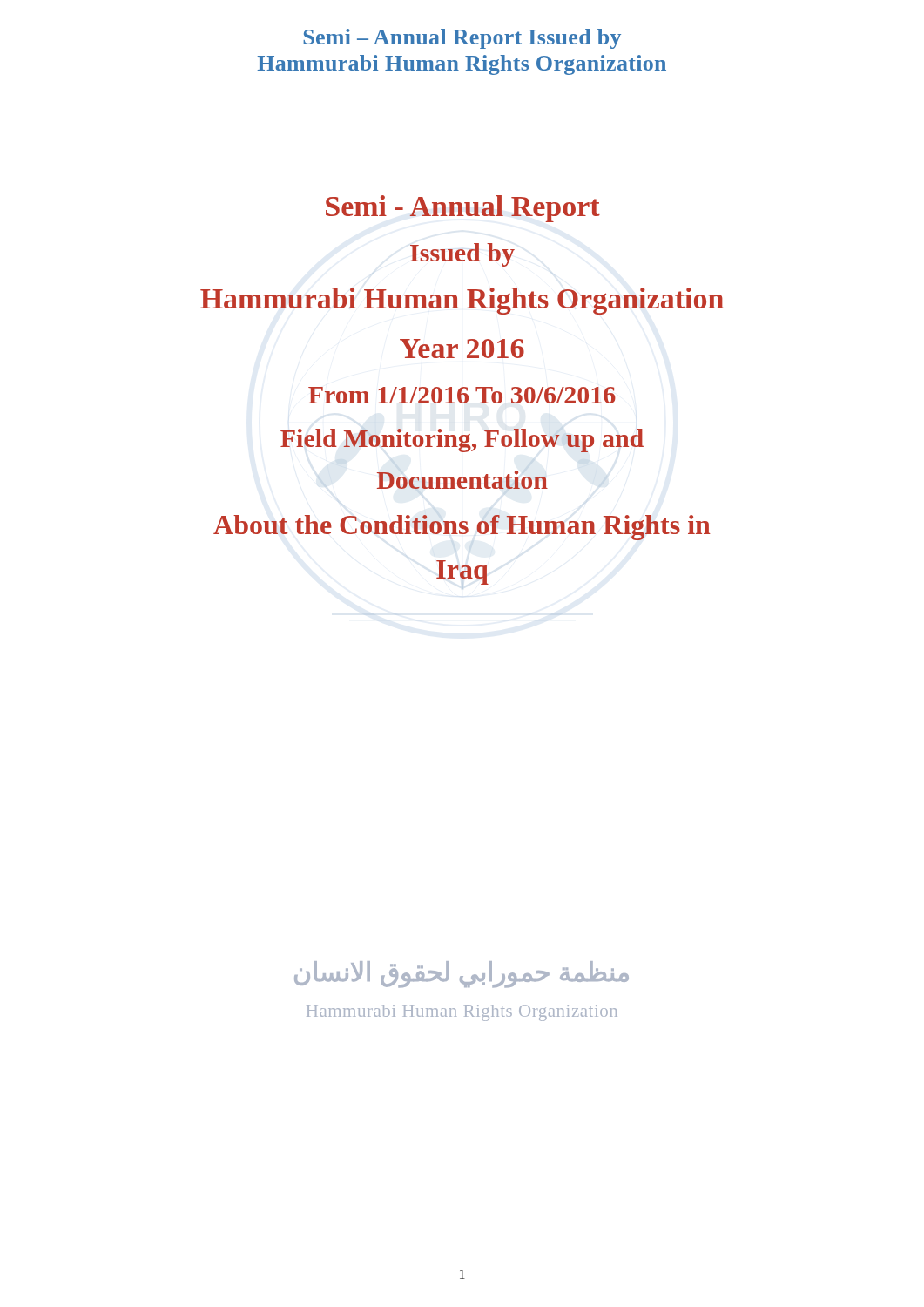
Task: Locate the element starting "Semi - Annual Report"
Action: (x=462, y=388)
